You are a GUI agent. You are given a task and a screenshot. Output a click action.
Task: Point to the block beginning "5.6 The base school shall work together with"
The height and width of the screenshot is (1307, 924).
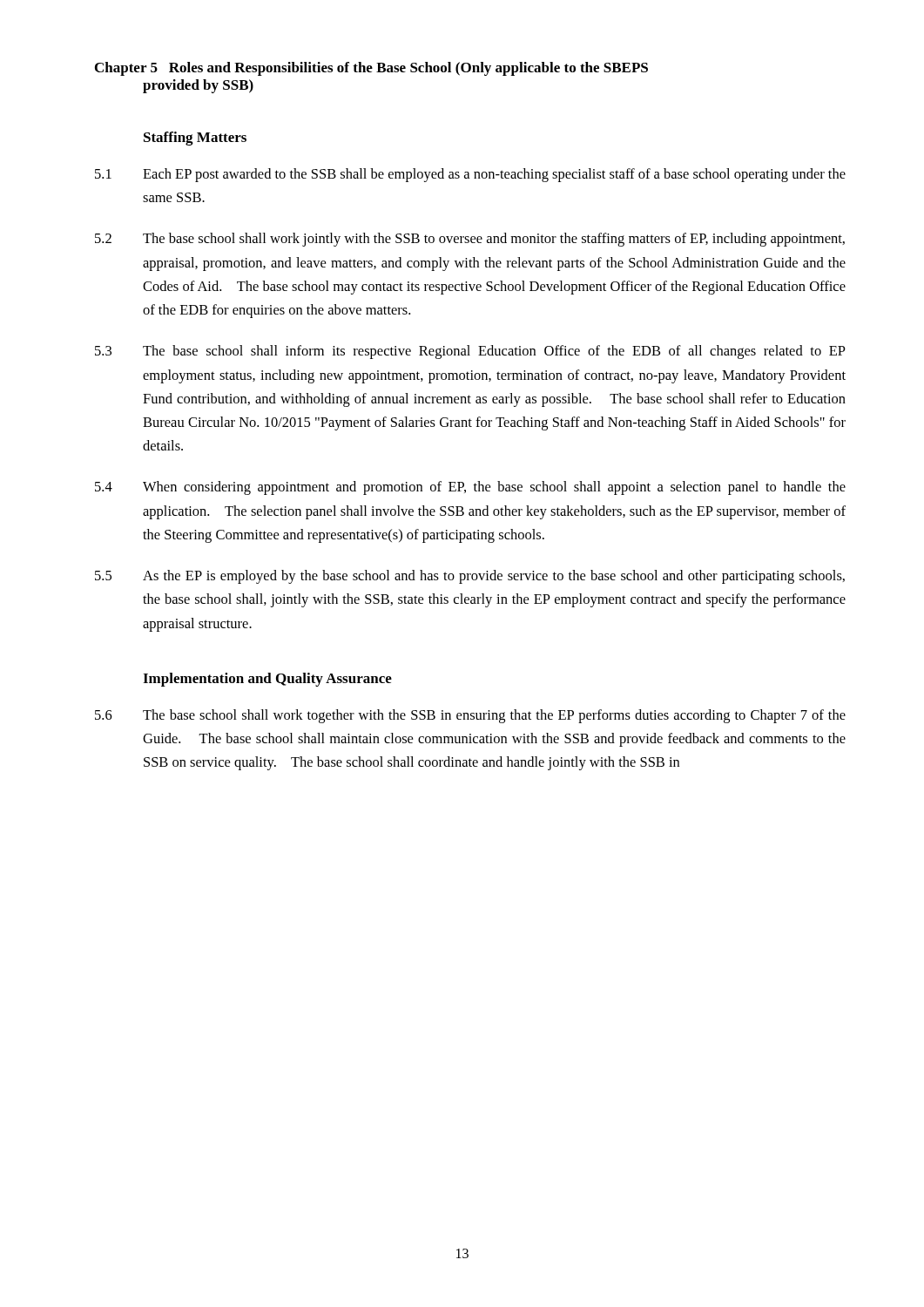(x=470, y=738)
